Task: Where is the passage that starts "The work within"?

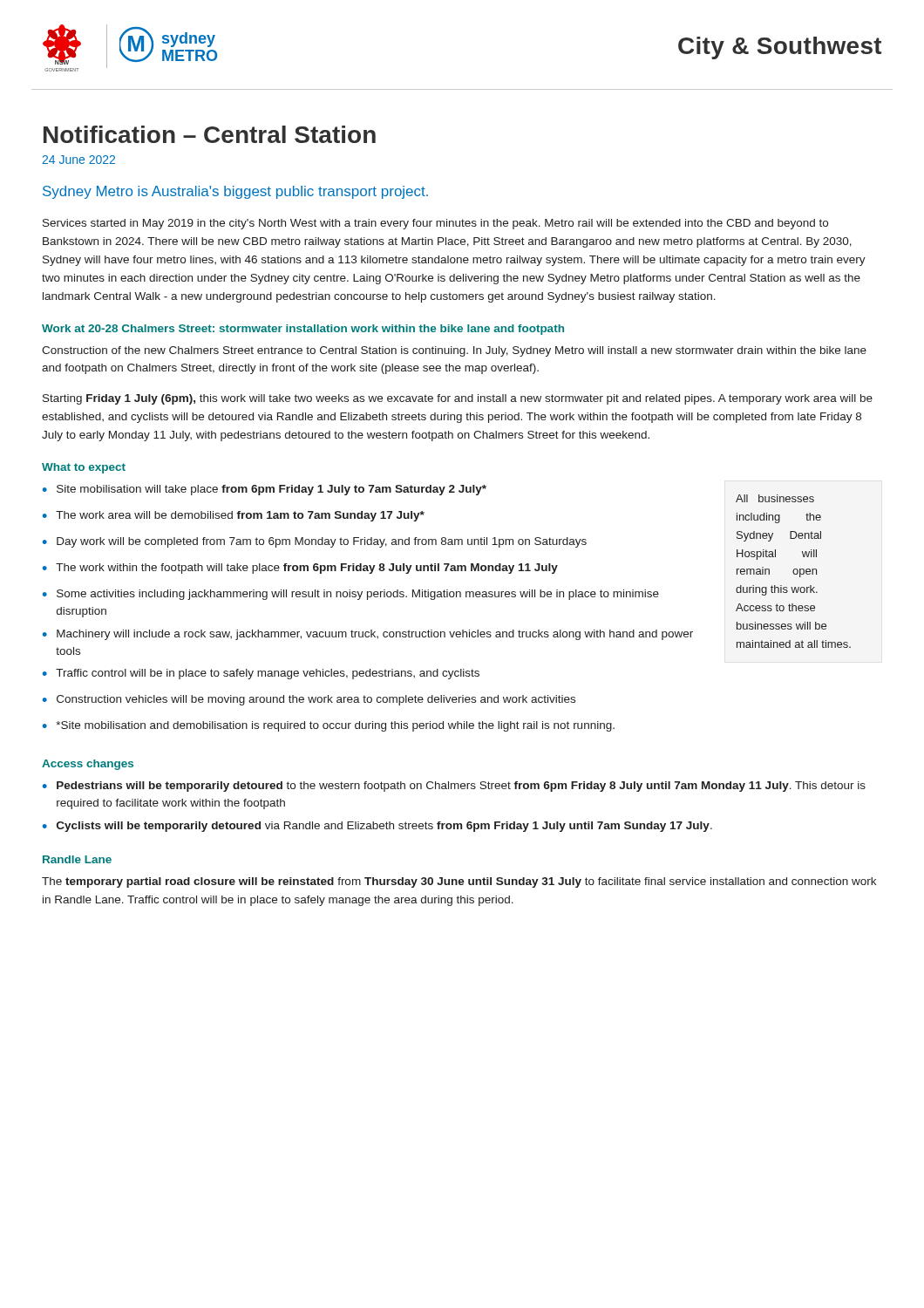Action: (382, 568)
